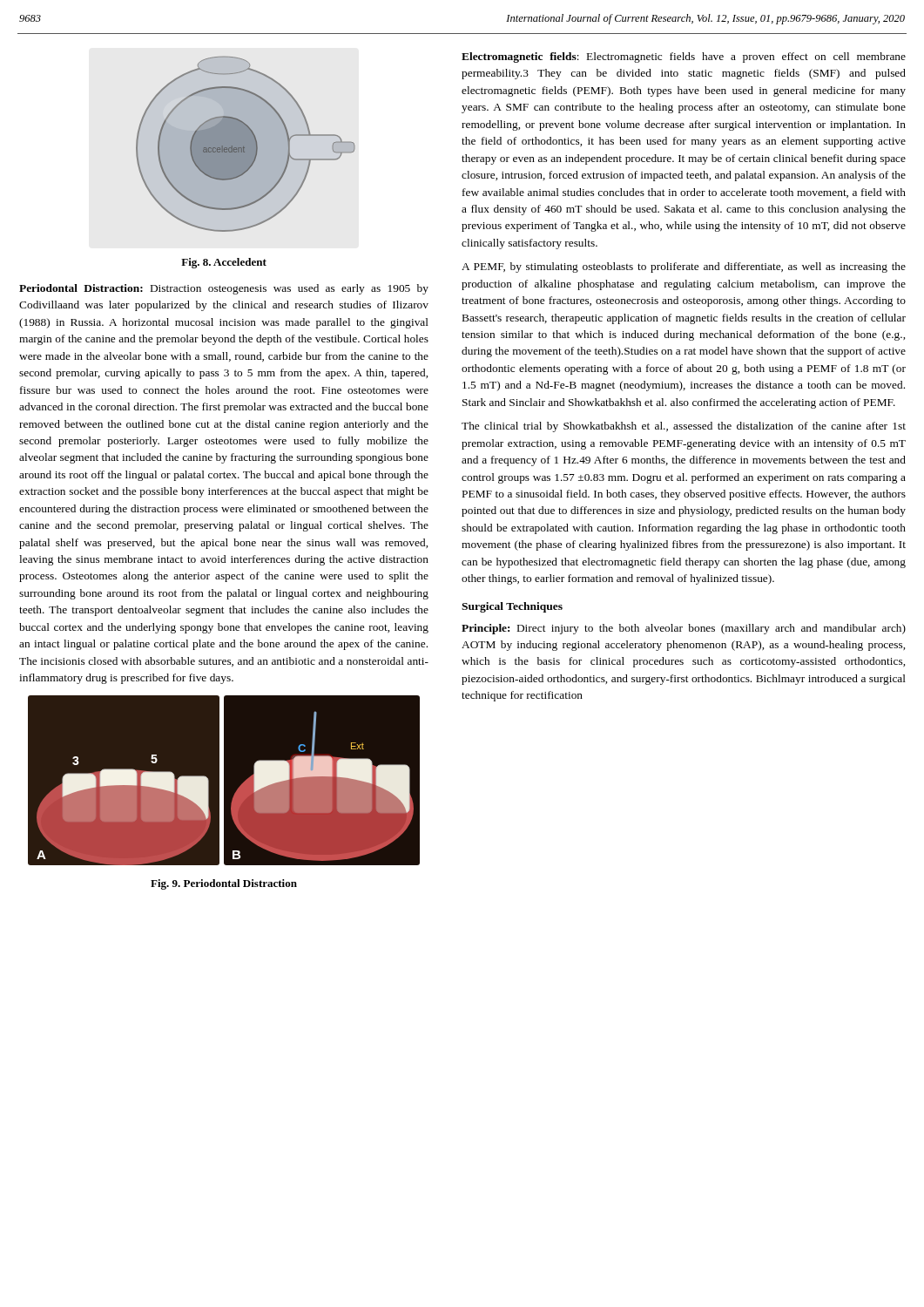
Task: Locate the block of text that opens with "Principle: Direct injury to the both alveolar bones"
Action: pyautogui.click(x=684, y=661)
